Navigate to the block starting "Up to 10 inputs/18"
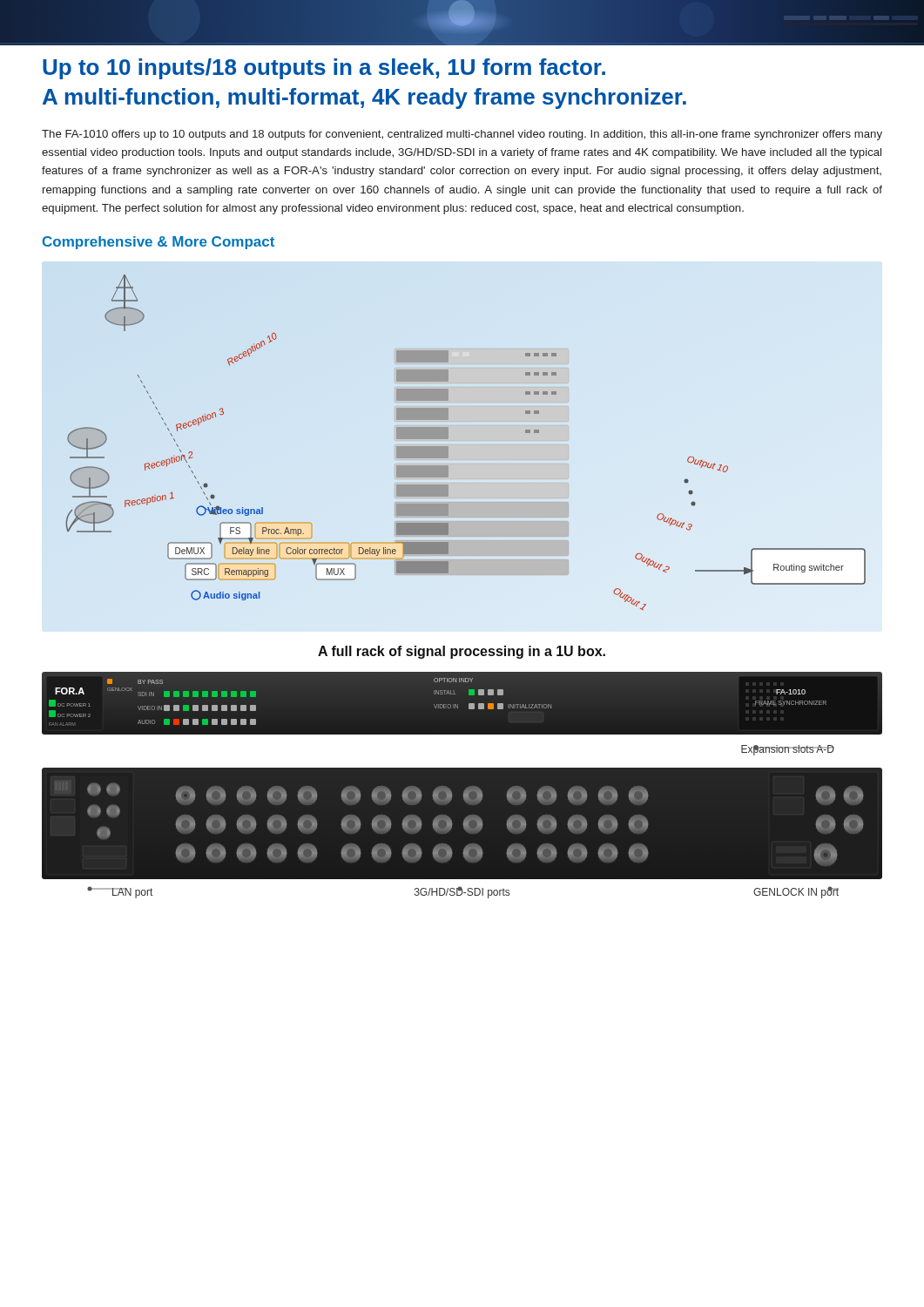 365,82
